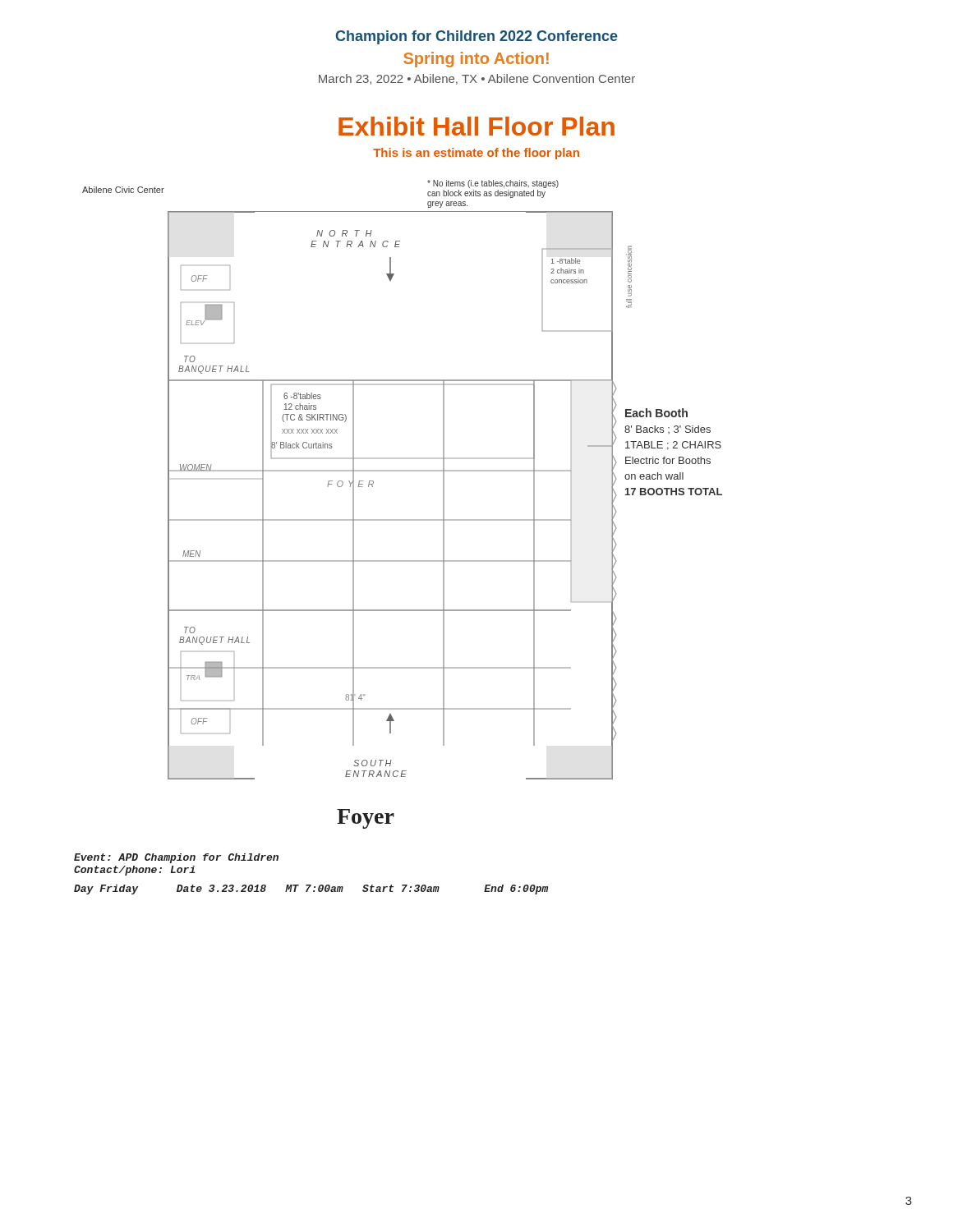953x1232 pixels.
Task: Click on the block starting "Exhibit Hall Floor Plan"
Action: coord(476,127)
